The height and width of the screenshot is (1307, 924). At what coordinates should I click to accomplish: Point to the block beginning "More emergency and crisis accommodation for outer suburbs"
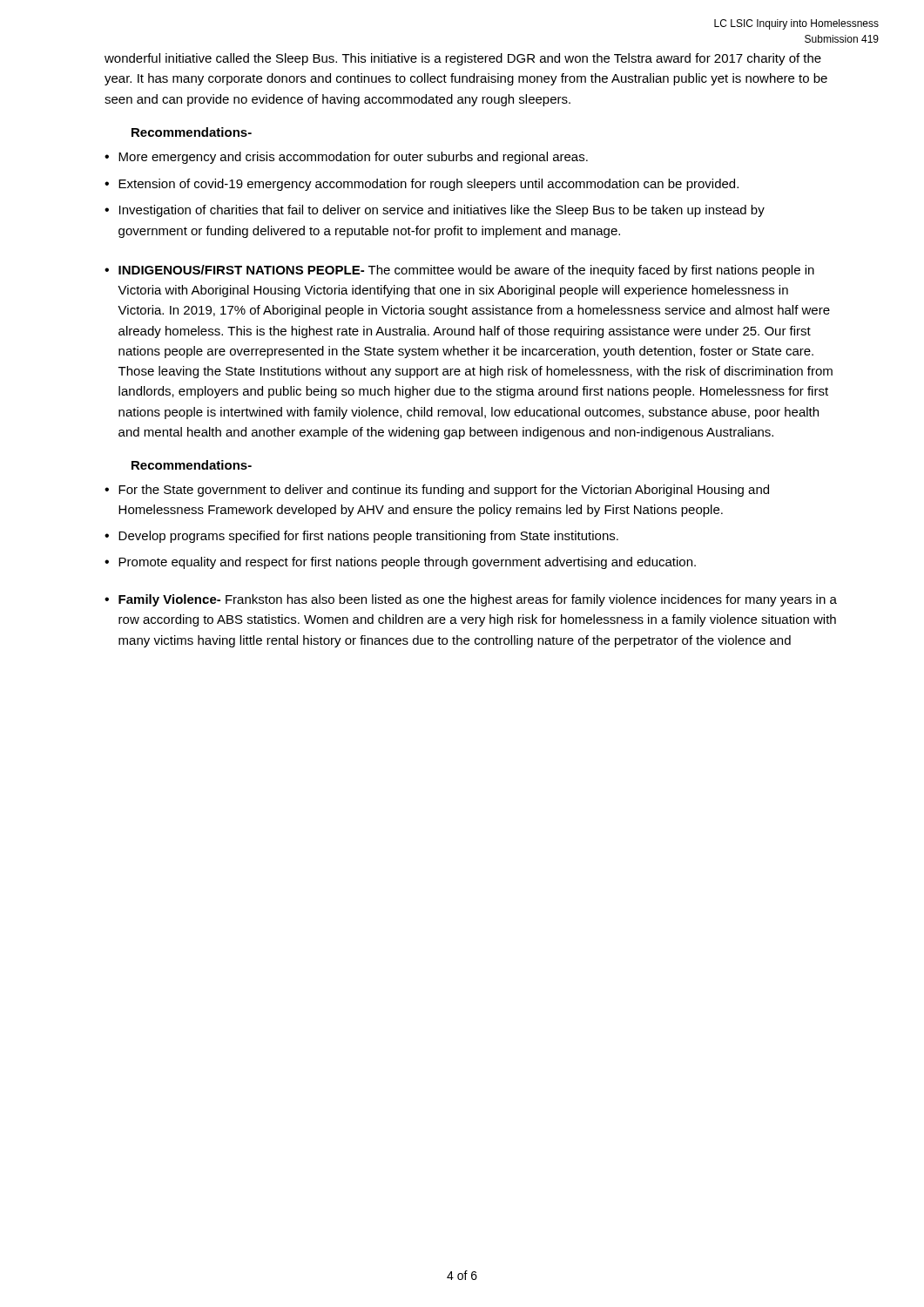click(353, 156)
